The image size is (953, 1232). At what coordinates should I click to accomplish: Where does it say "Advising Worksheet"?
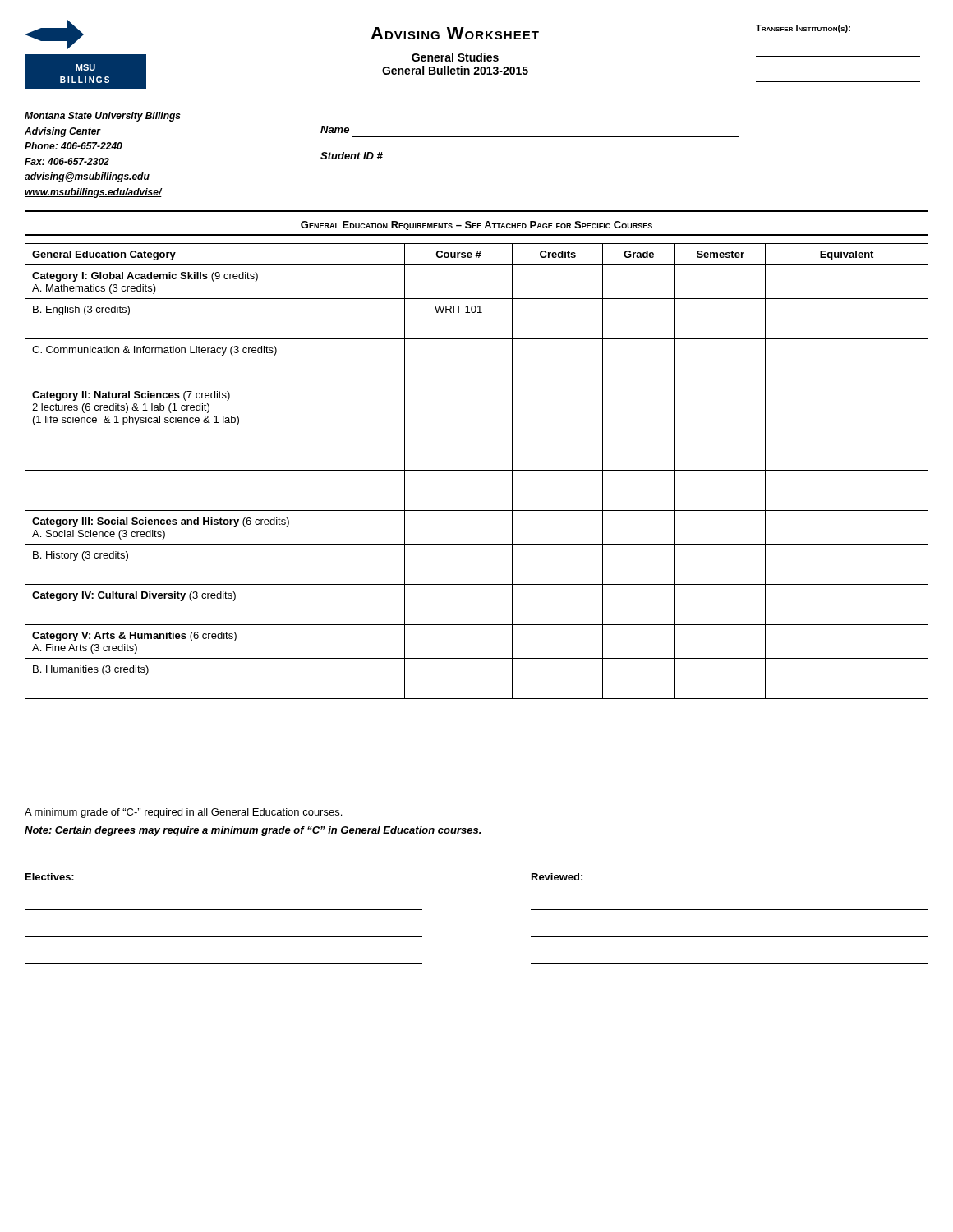[x=455, y=33]
